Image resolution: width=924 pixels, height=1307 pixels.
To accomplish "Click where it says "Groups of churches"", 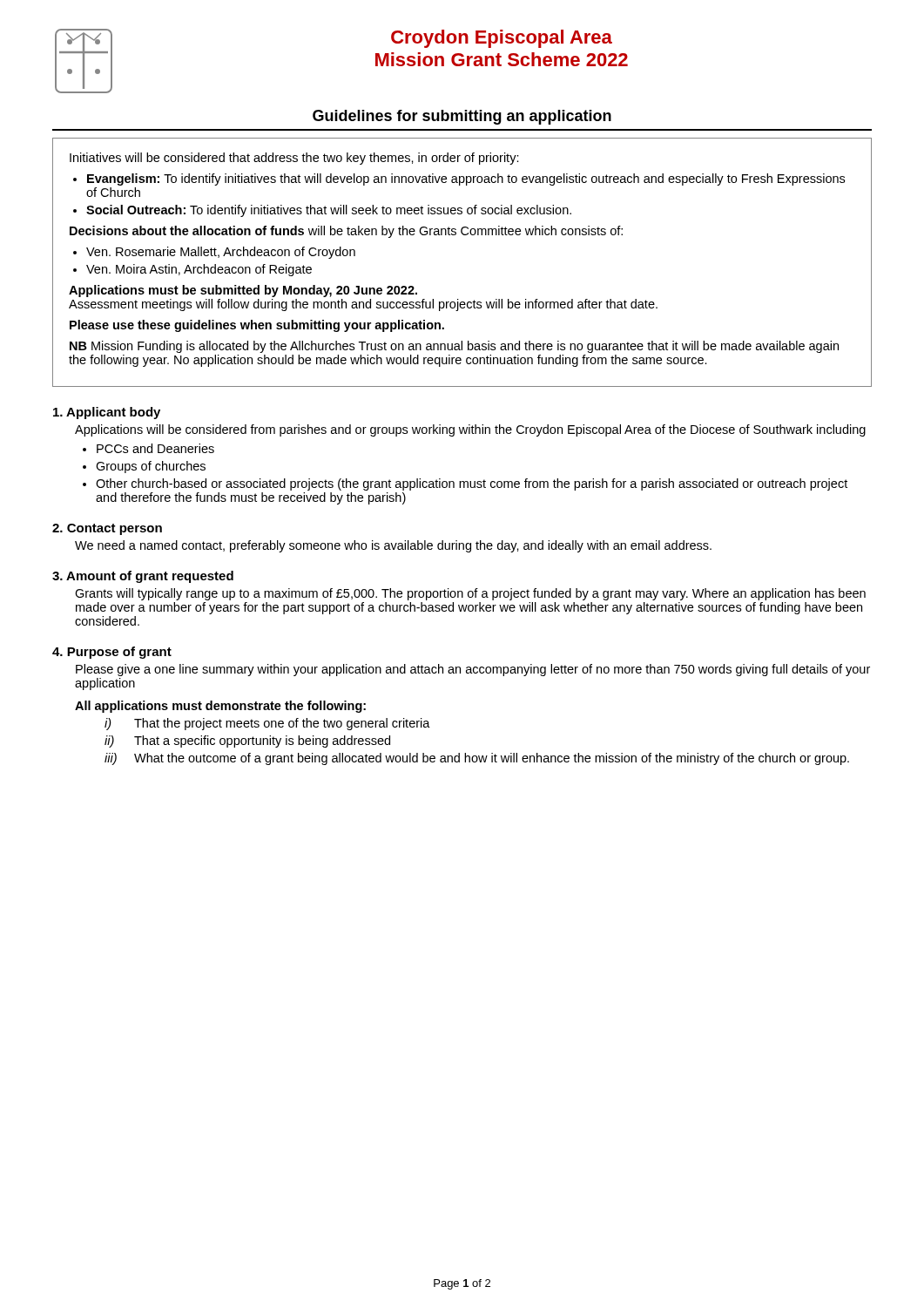I will pos(151,466).
